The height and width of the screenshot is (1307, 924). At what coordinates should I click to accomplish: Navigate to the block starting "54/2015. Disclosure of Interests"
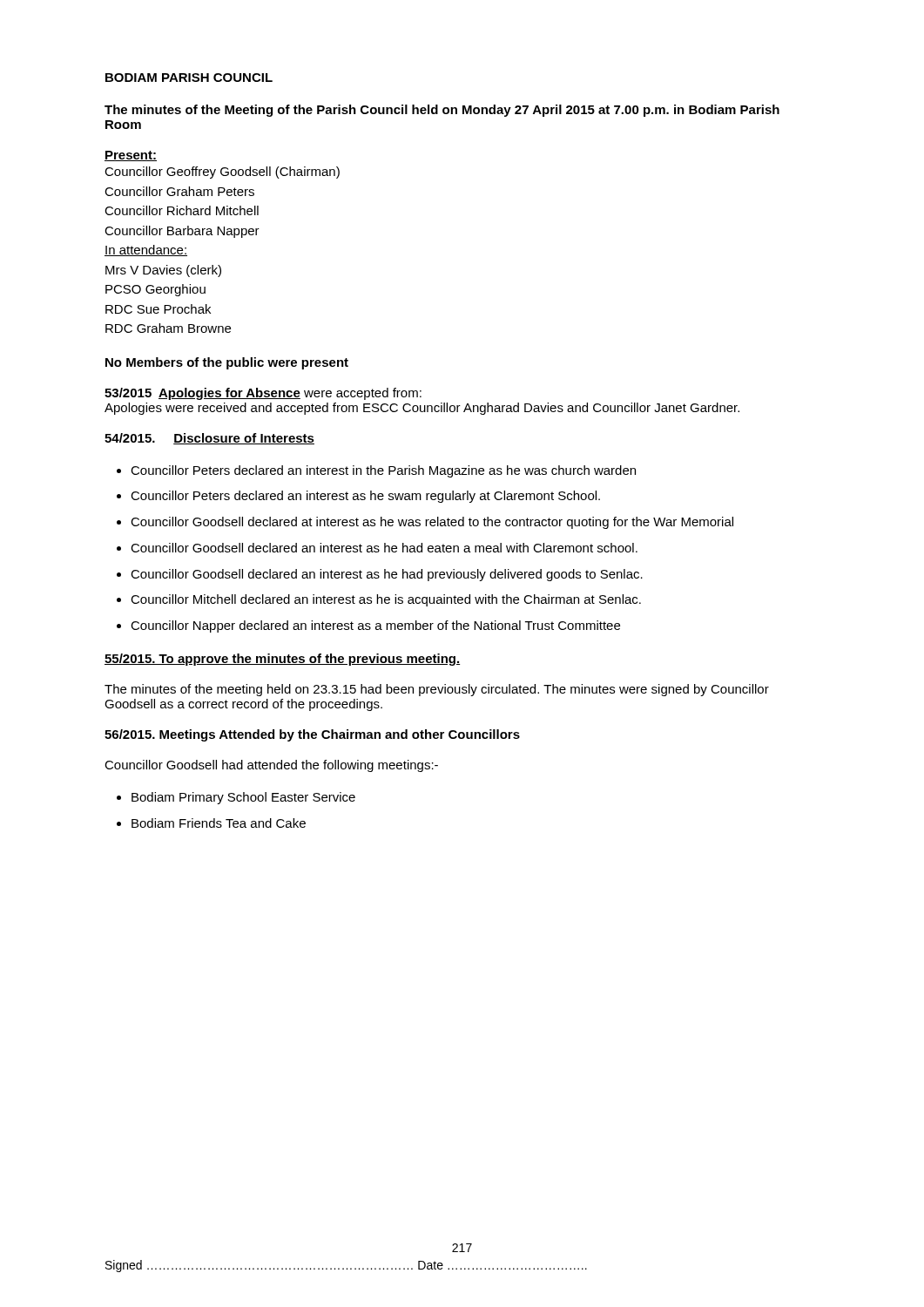(209, 437)
